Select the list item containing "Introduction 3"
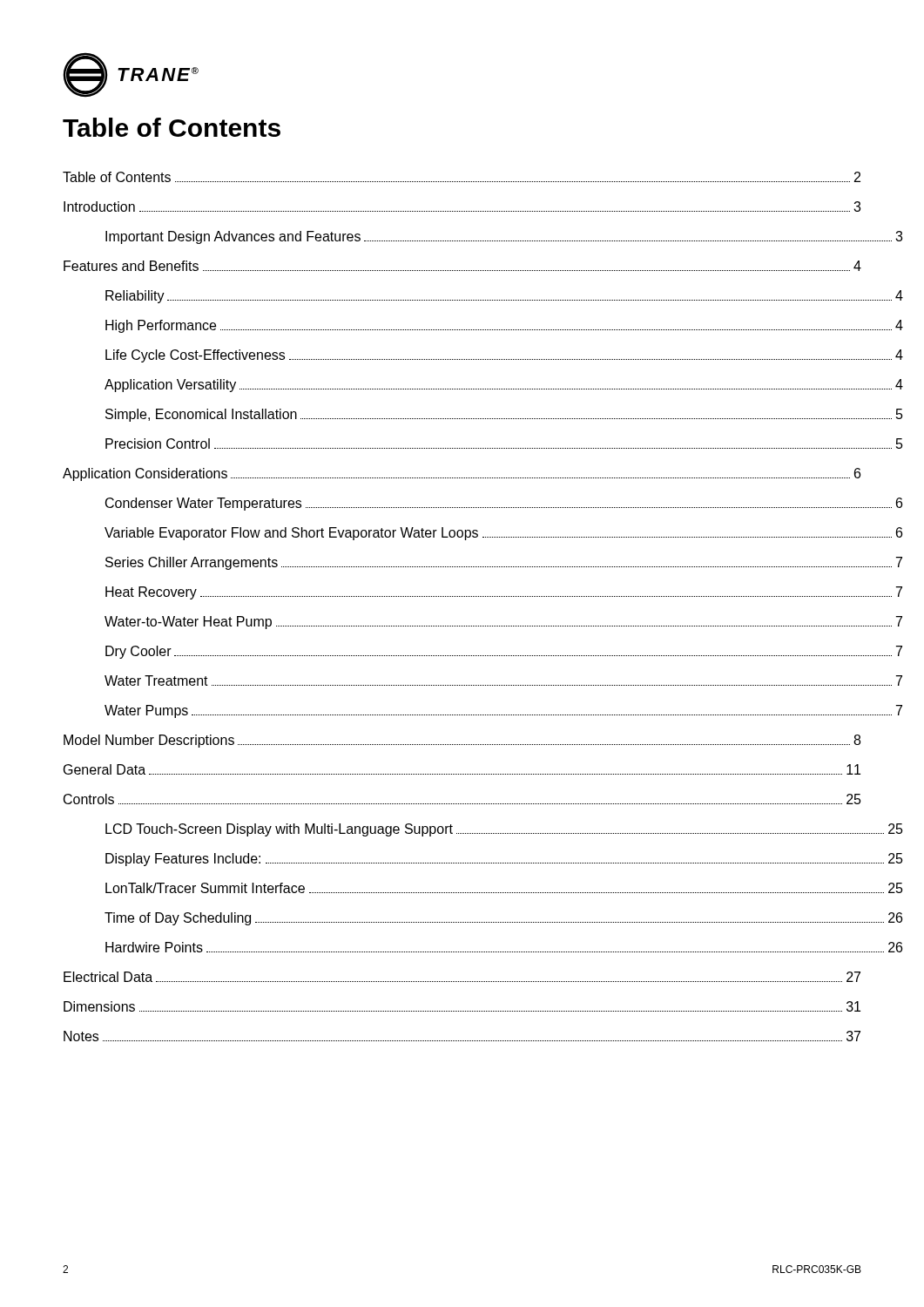This screenshot has height=1307, width=924. tap(462, 207)
